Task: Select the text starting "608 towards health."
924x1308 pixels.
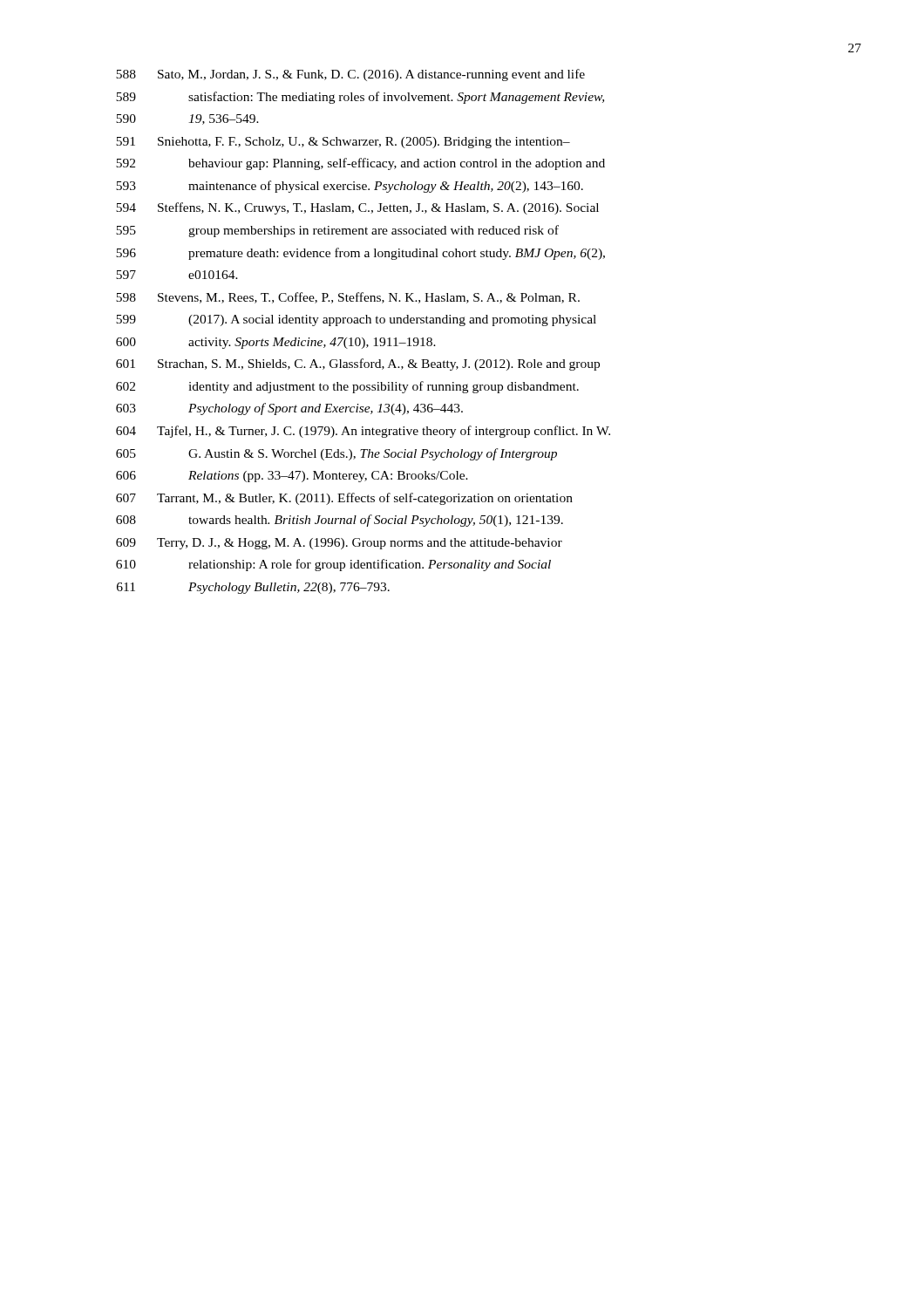Action: coord(460,520)
